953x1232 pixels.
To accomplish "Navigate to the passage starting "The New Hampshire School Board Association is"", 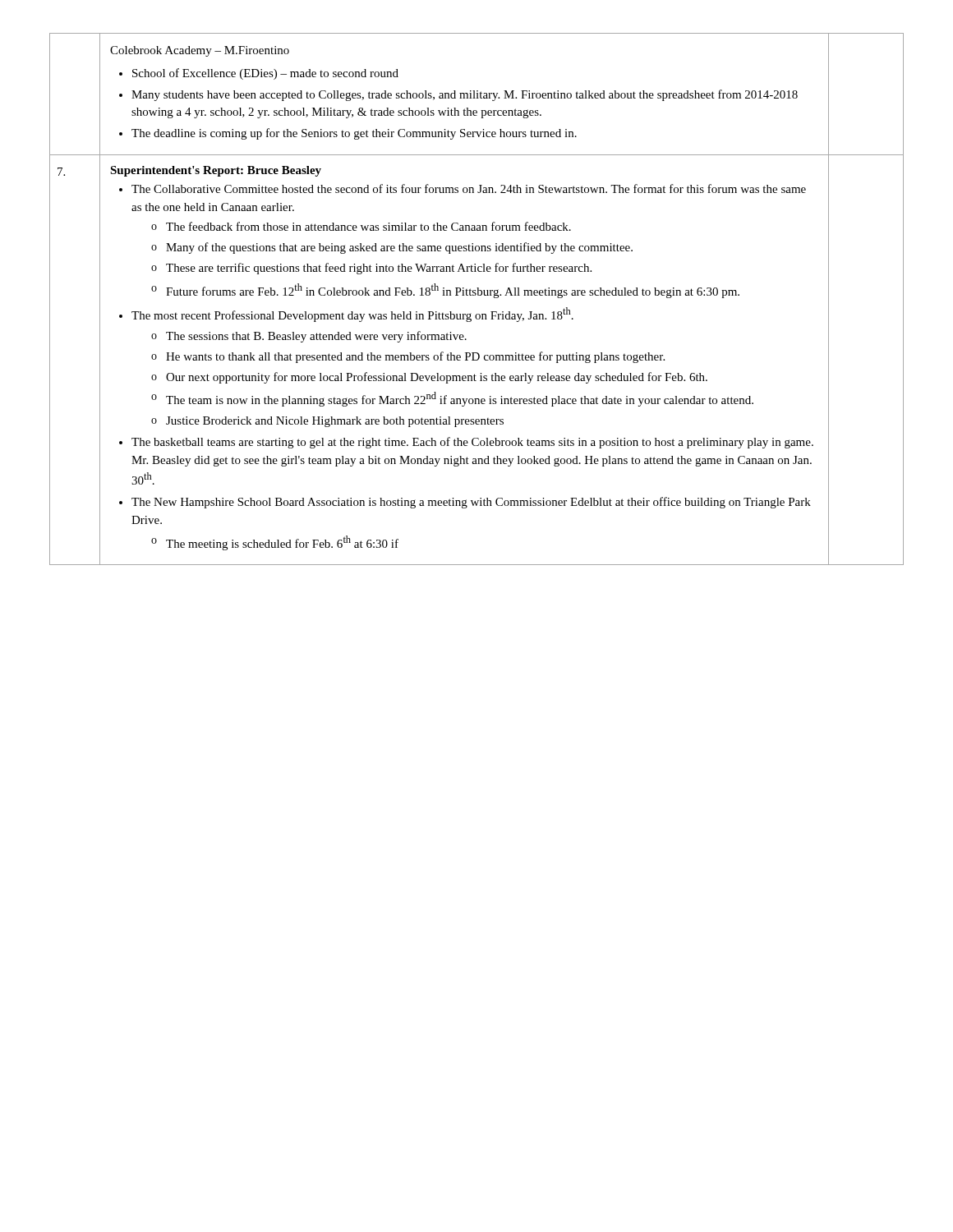I will click(465, 503).
